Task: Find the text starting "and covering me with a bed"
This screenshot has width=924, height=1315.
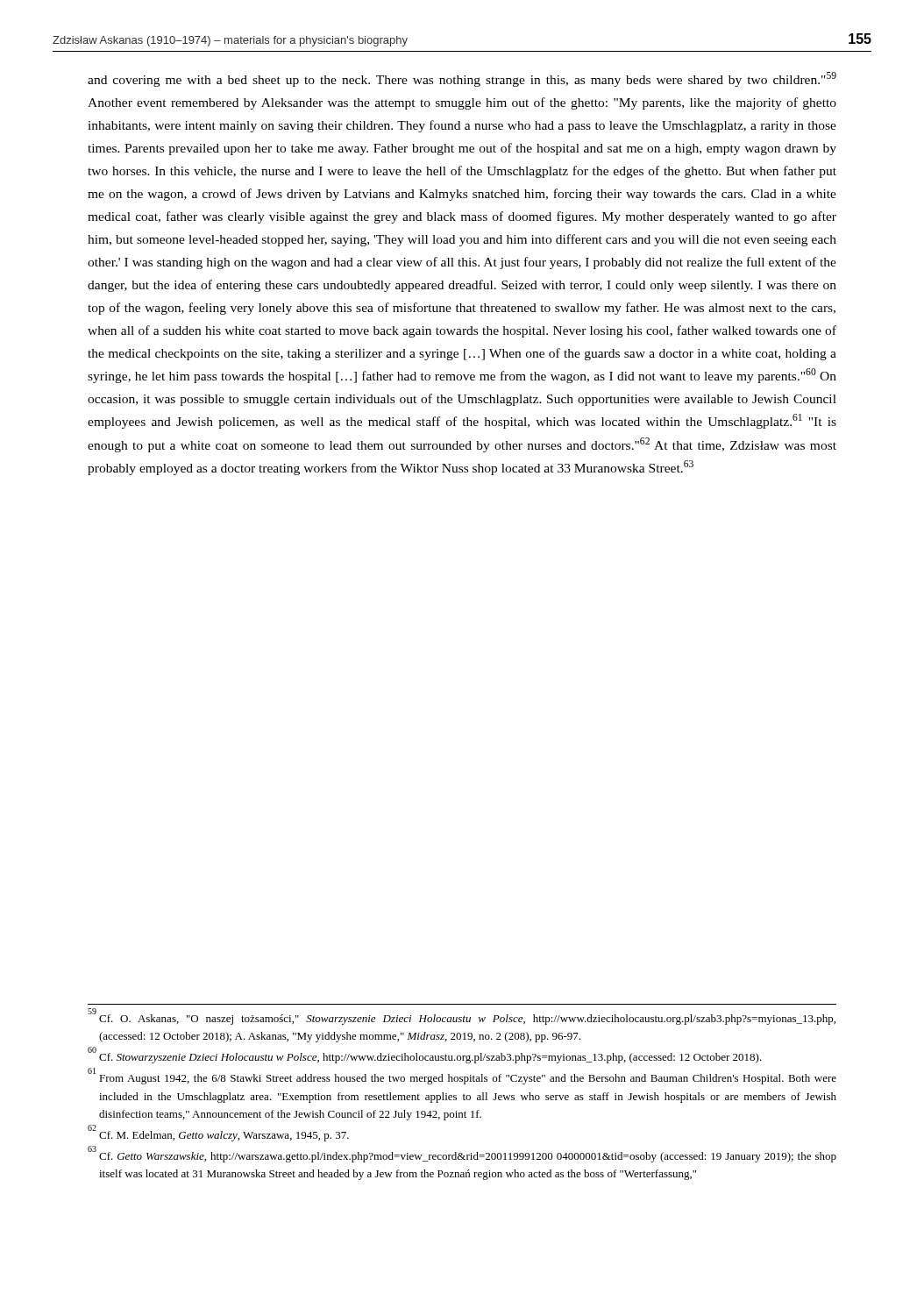Action: click(462, 274)
